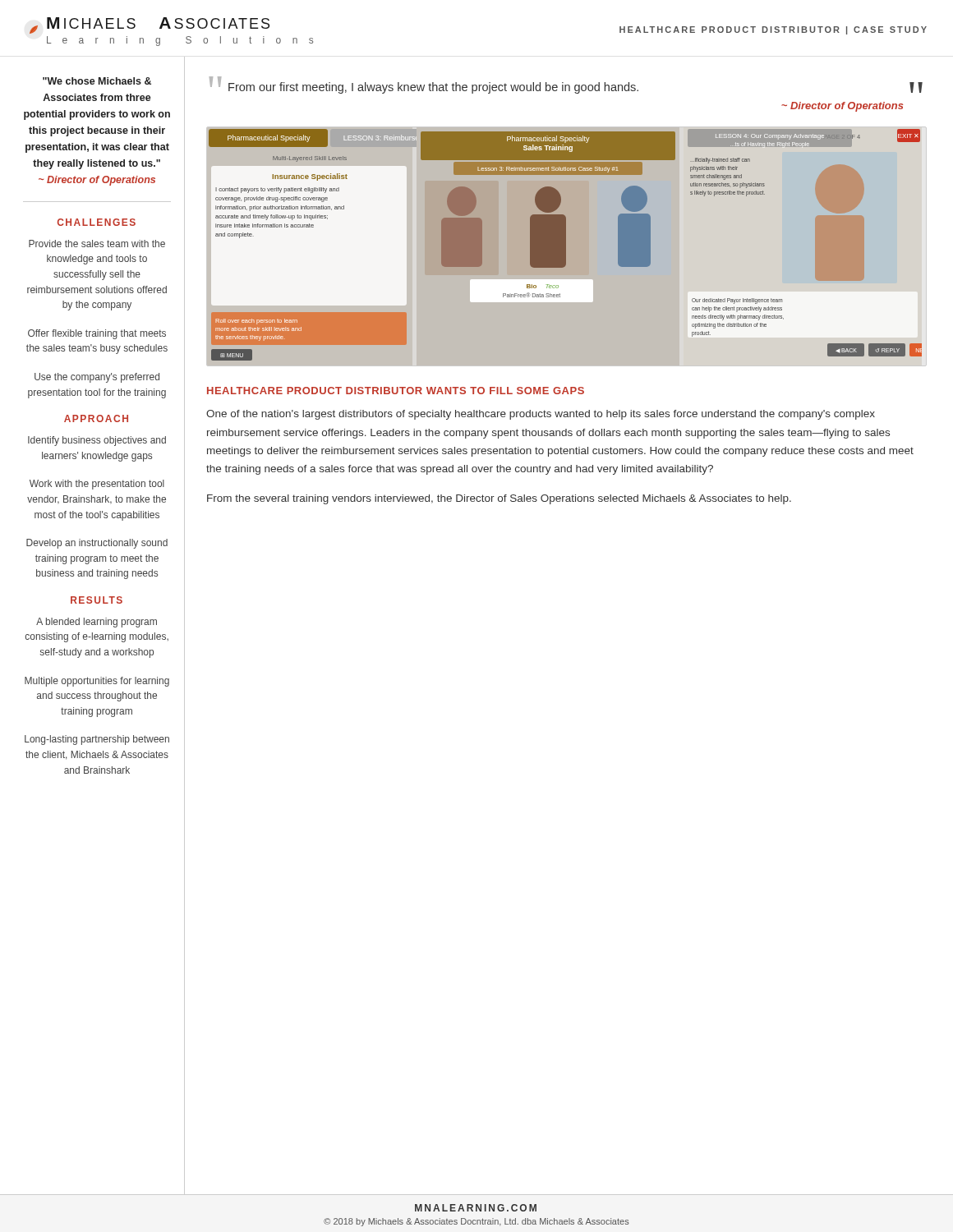
Task: Point to the passage starting "From the several training"
Action: [499, 498]
